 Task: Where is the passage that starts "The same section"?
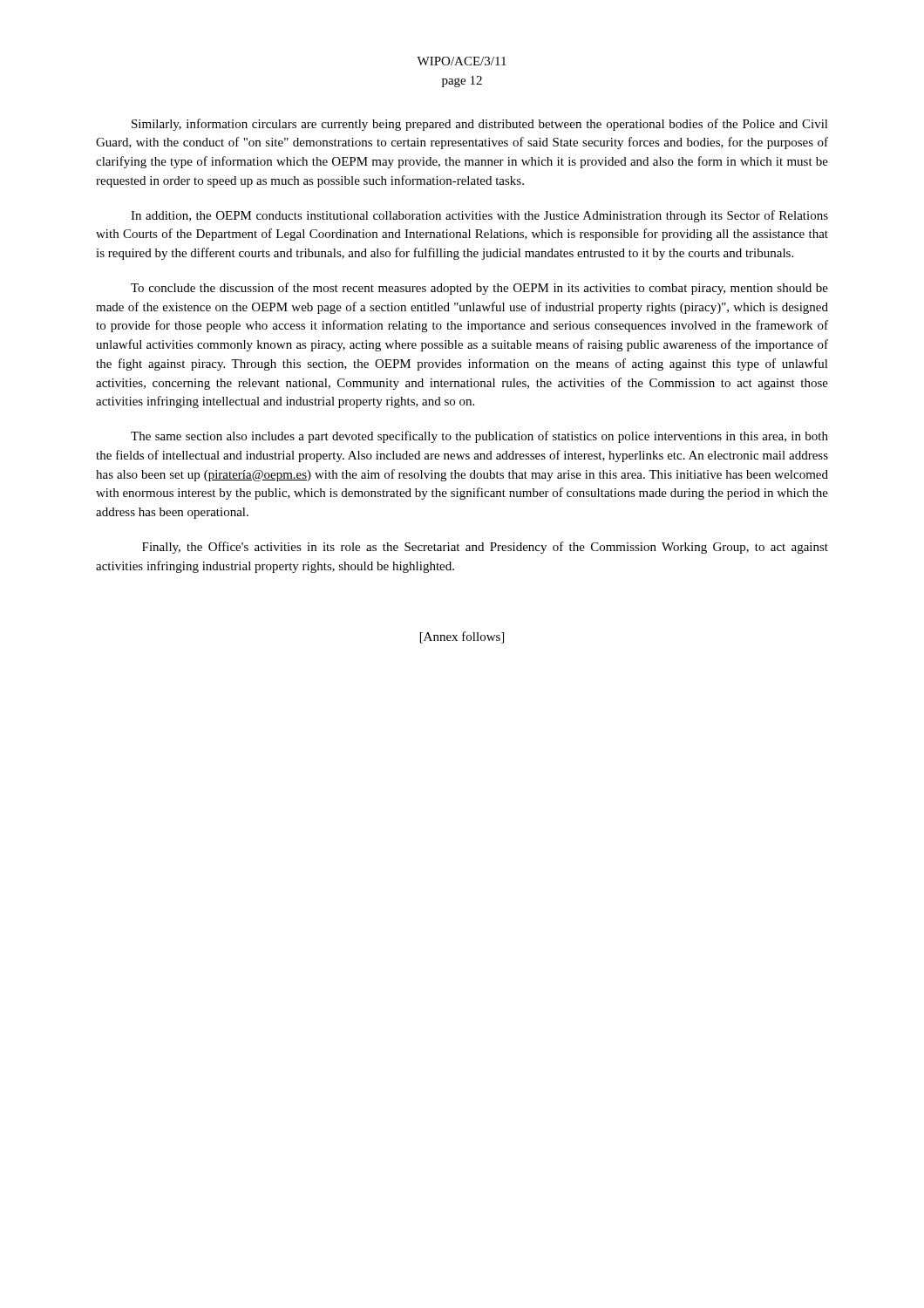point(462,474)
